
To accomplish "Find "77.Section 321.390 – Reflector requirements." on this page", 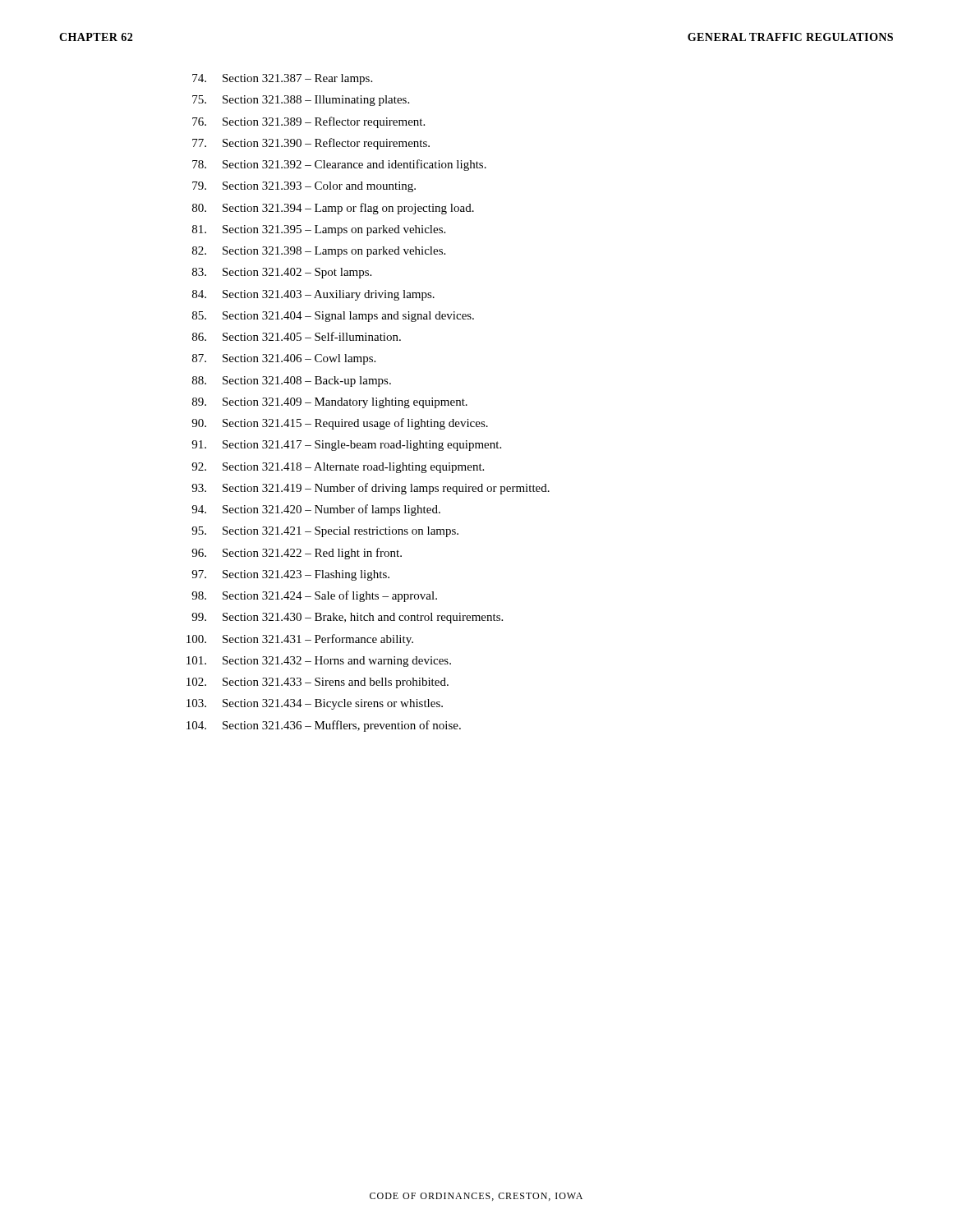I will point(311,144).
